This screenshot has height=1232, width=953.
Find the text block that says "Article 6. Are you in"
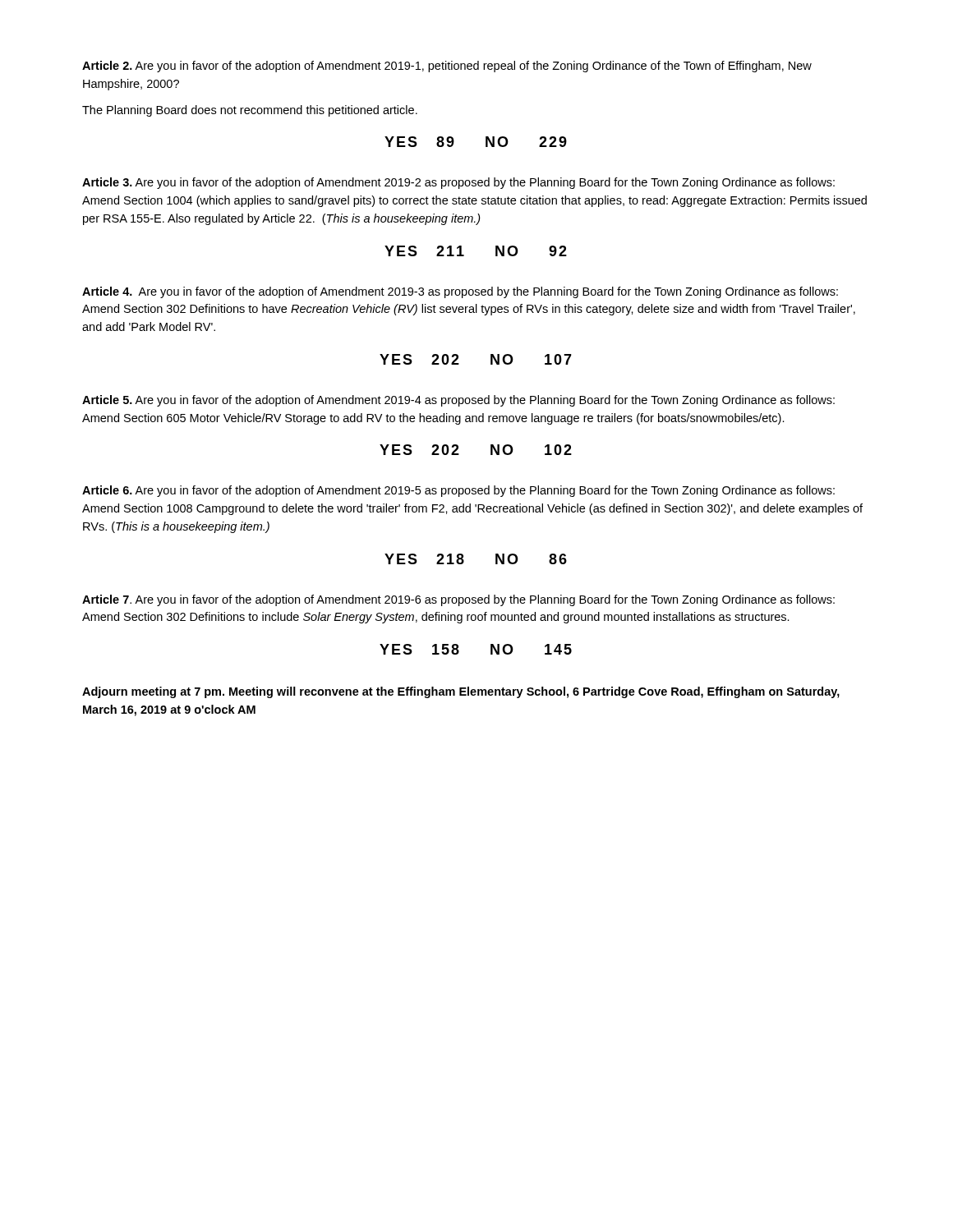(x=458, y=491)
